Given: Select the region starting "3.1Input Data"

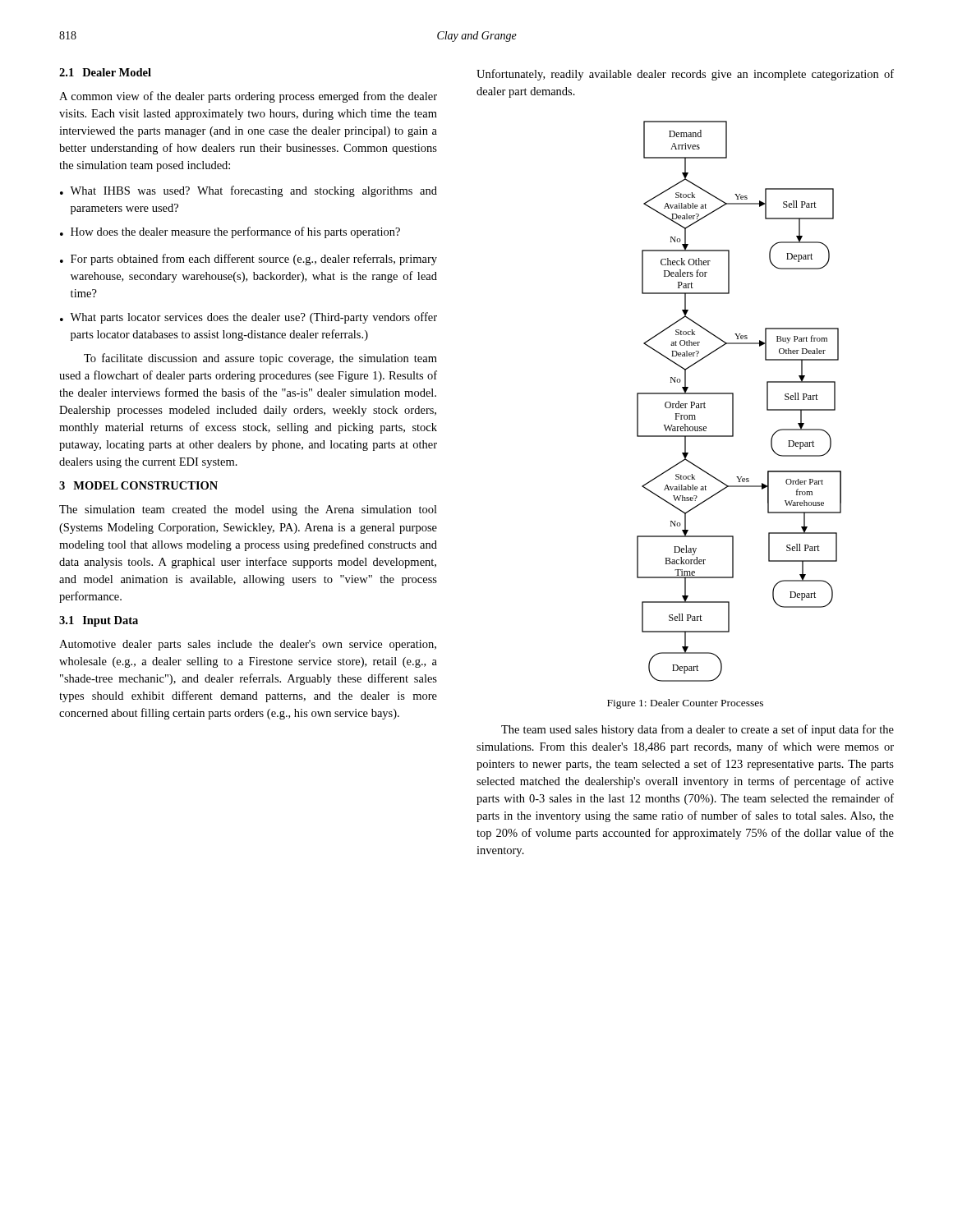Looking at the screenshot, I should pyautogui.click(x=99, y=620).
